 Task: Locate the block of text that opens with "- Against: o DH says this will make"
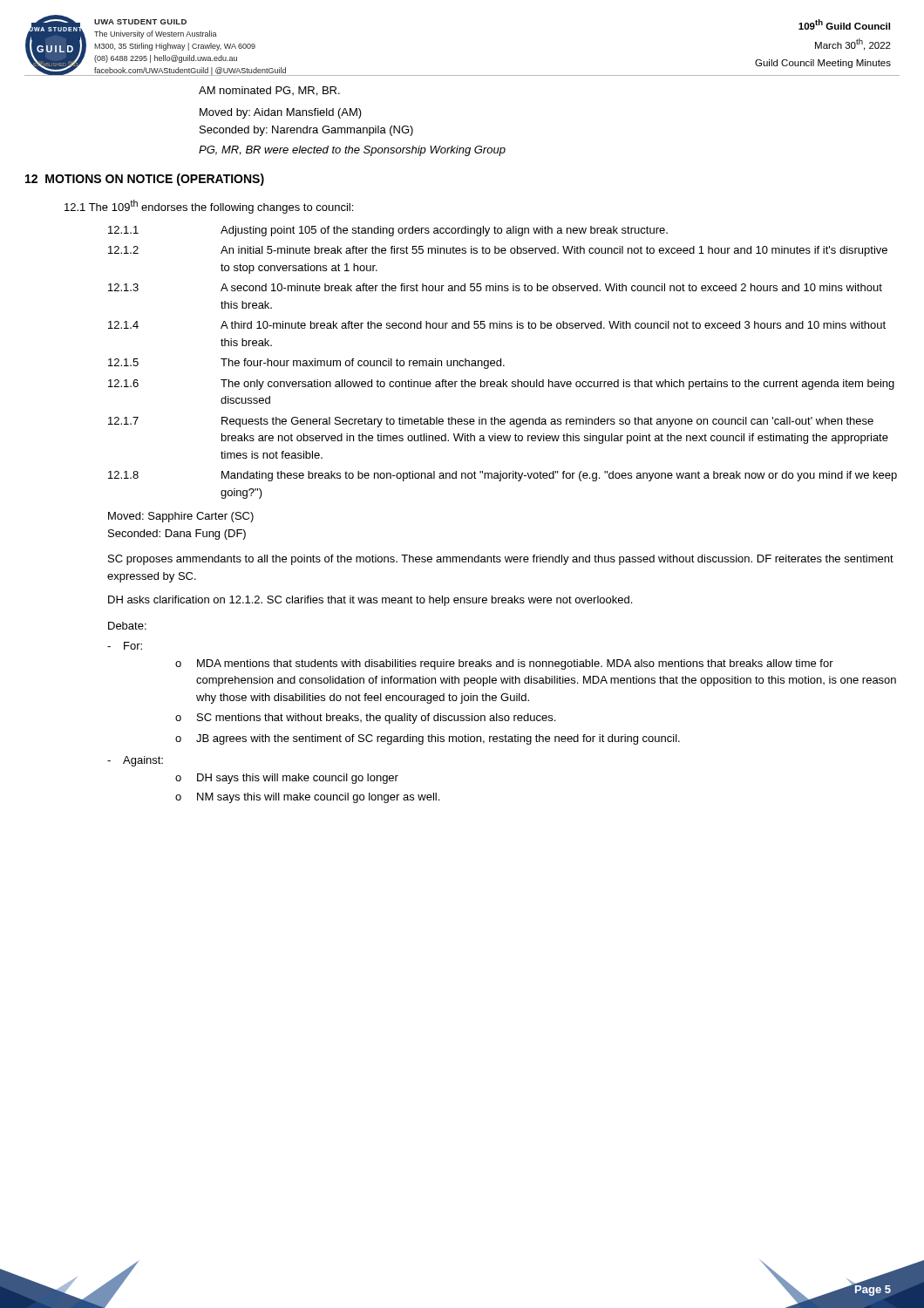point(274,780)
